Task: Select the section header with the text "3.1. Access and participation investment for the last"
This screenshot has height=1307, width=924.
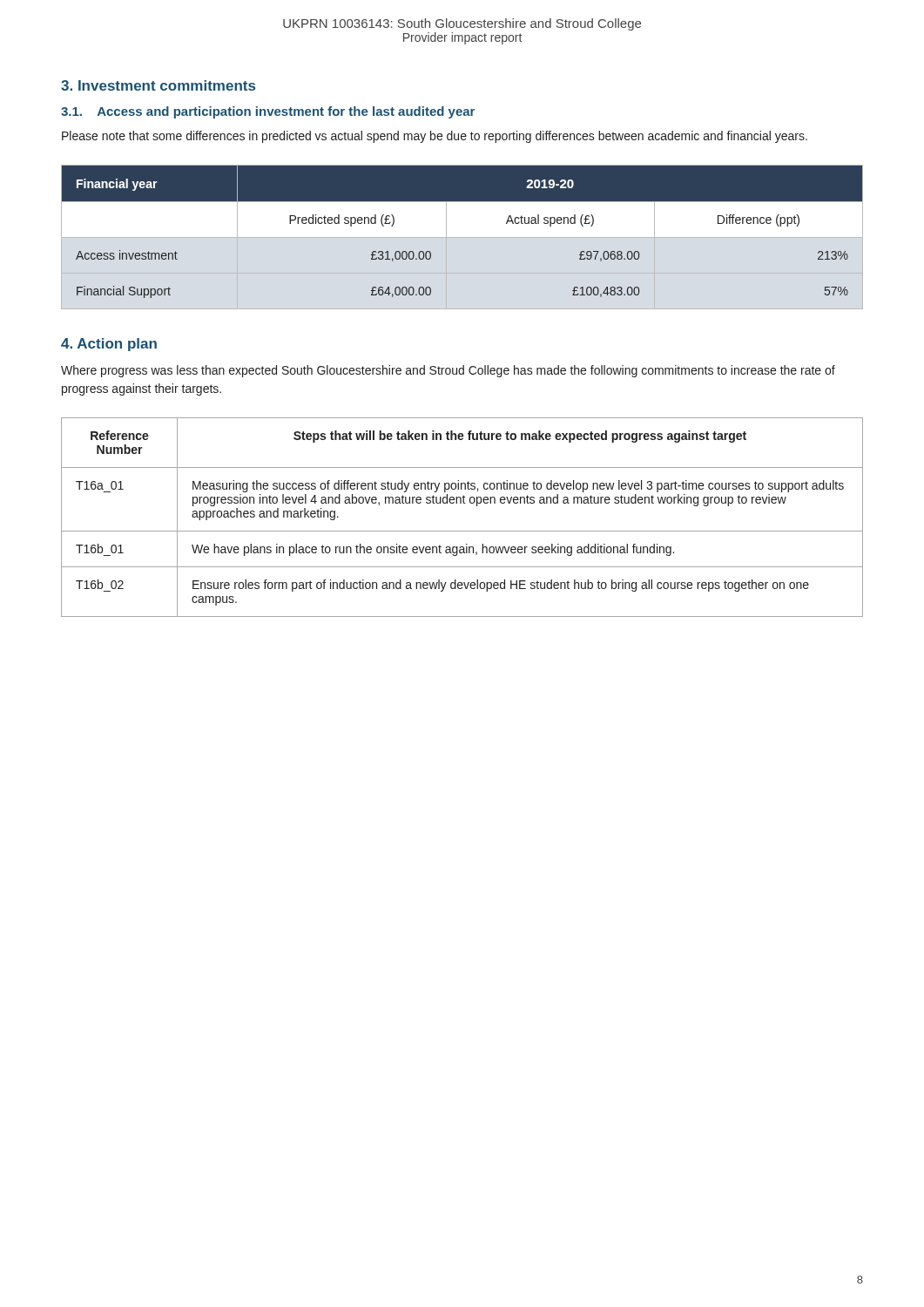Action: click(x=462, y=111)
